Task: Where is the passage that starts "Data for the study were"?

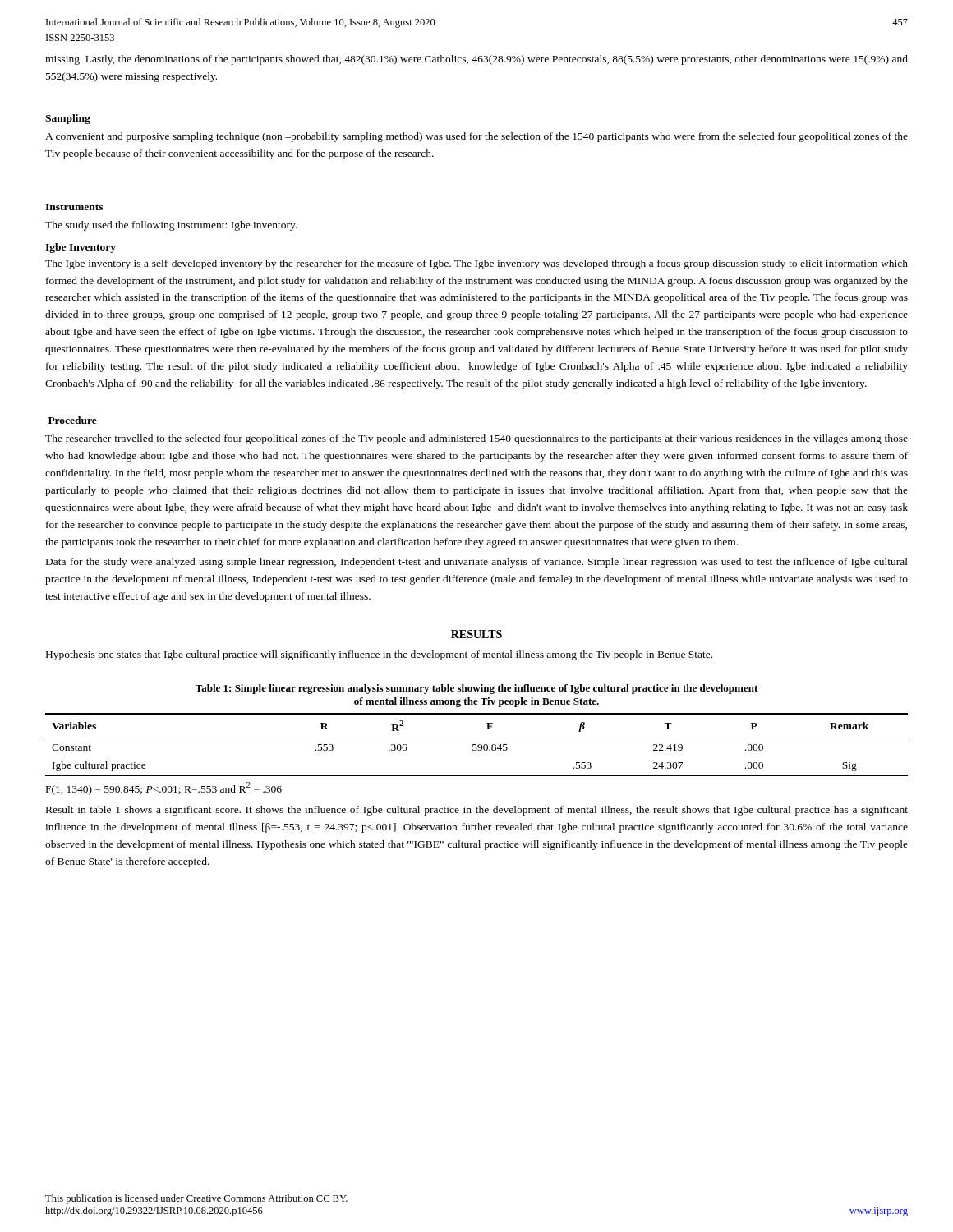Action: [x=476, y=580]
